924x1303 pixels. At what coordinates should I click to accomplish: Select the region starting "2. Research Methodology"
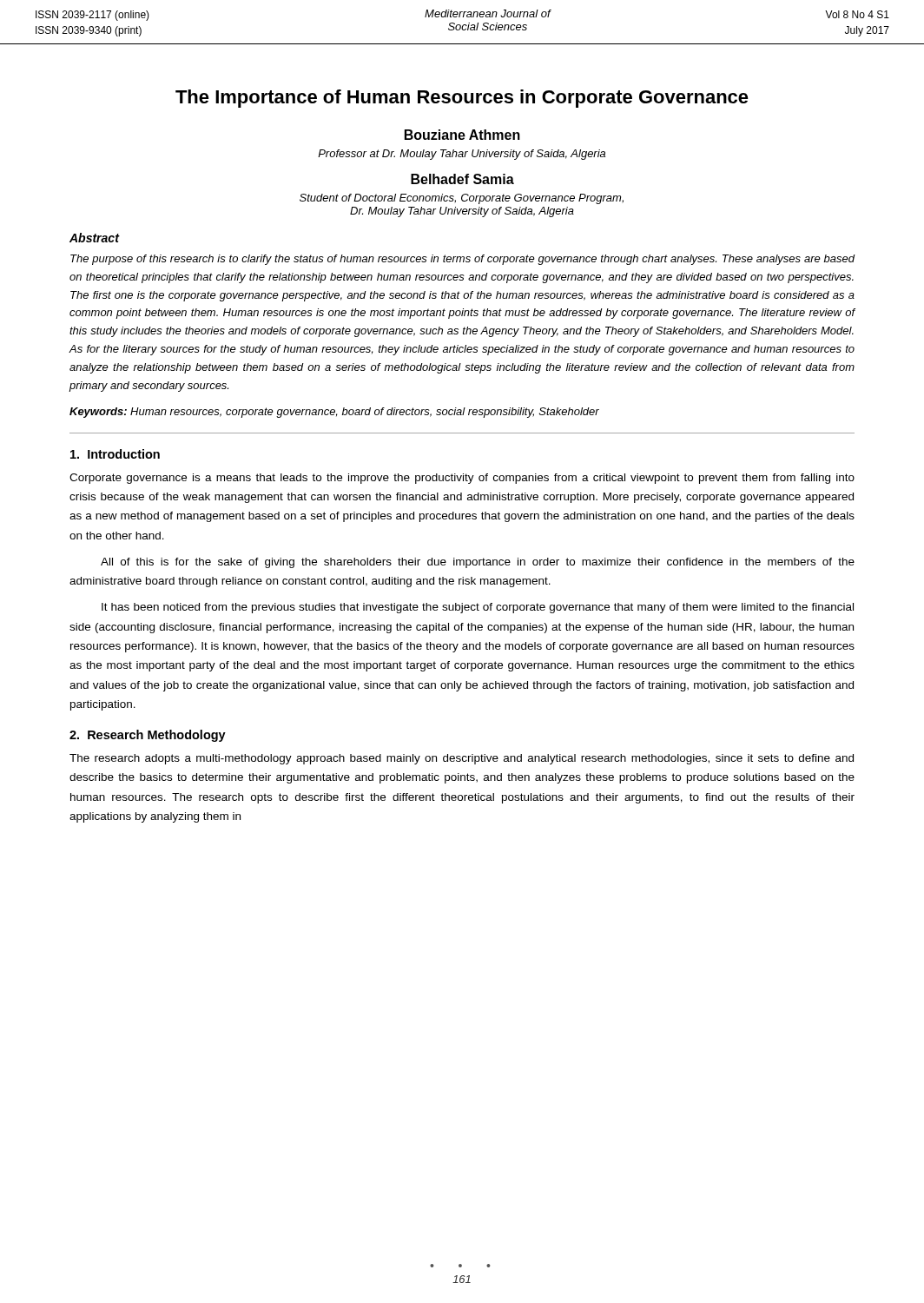tap(148, 735)
